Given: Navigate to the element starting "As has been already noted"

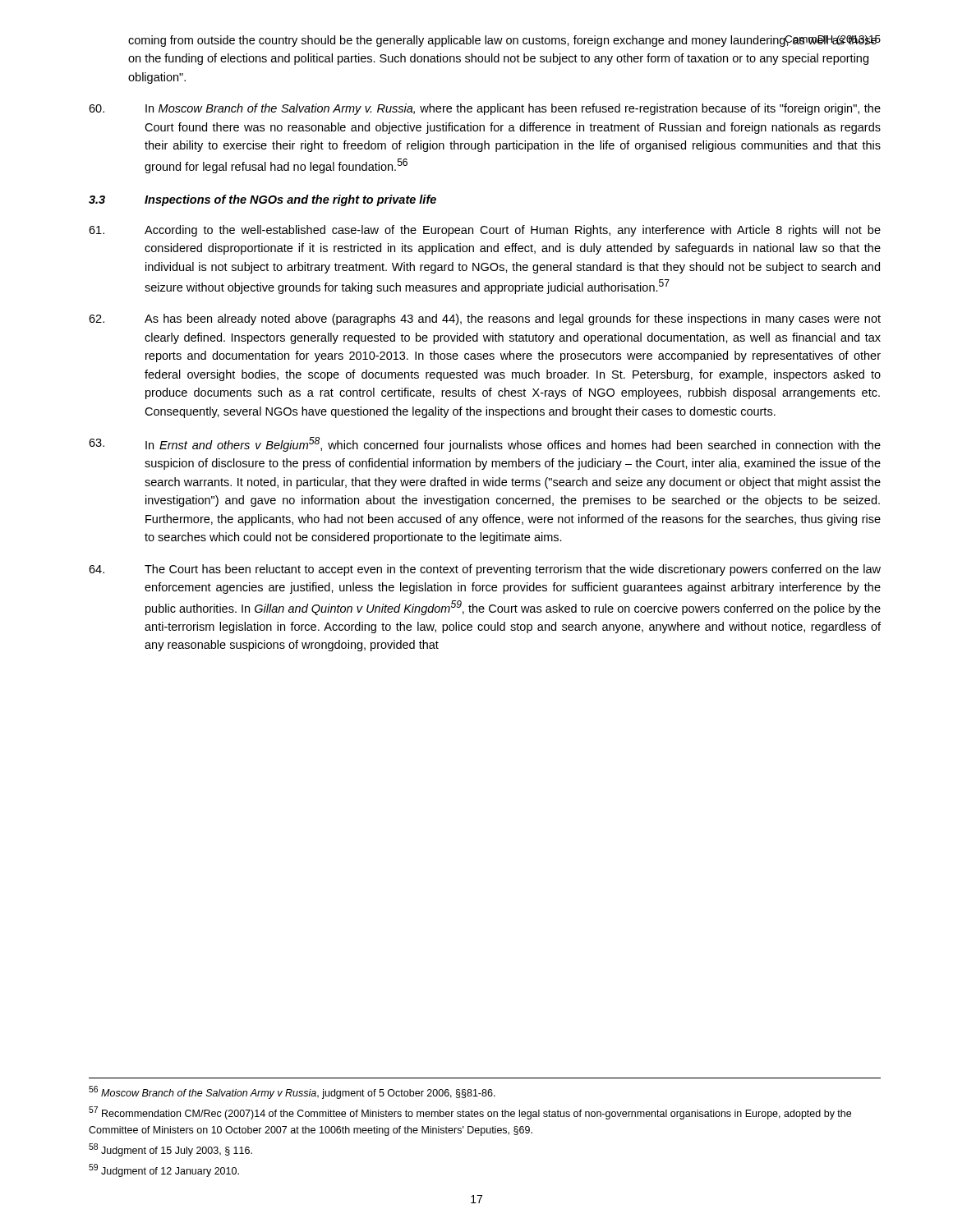Looking at the screenshot, I should click(x=485, y=365).
